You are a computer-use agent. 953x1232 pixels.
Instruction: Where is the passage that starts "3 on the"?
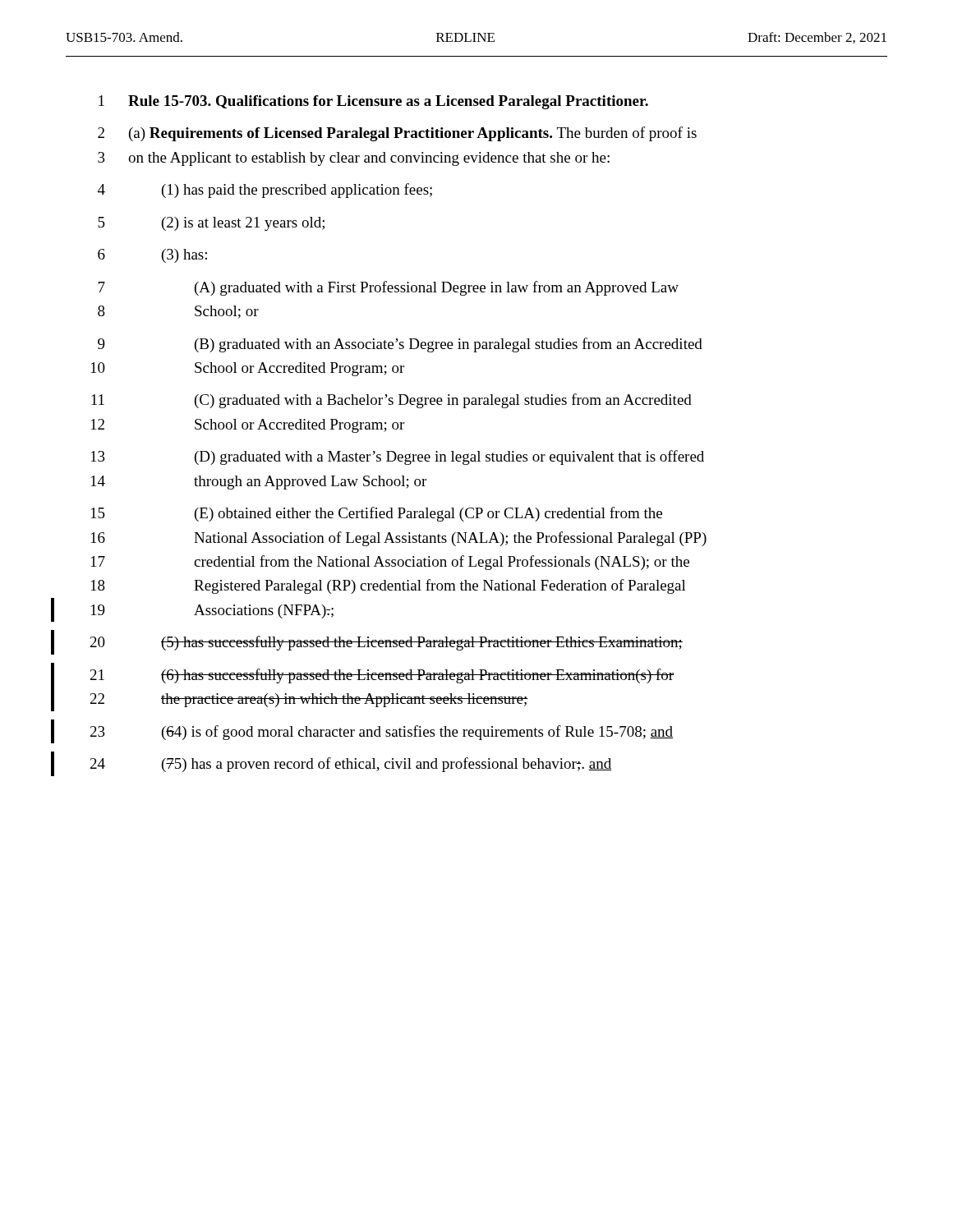pyautogui.click(x=476, y=157)
